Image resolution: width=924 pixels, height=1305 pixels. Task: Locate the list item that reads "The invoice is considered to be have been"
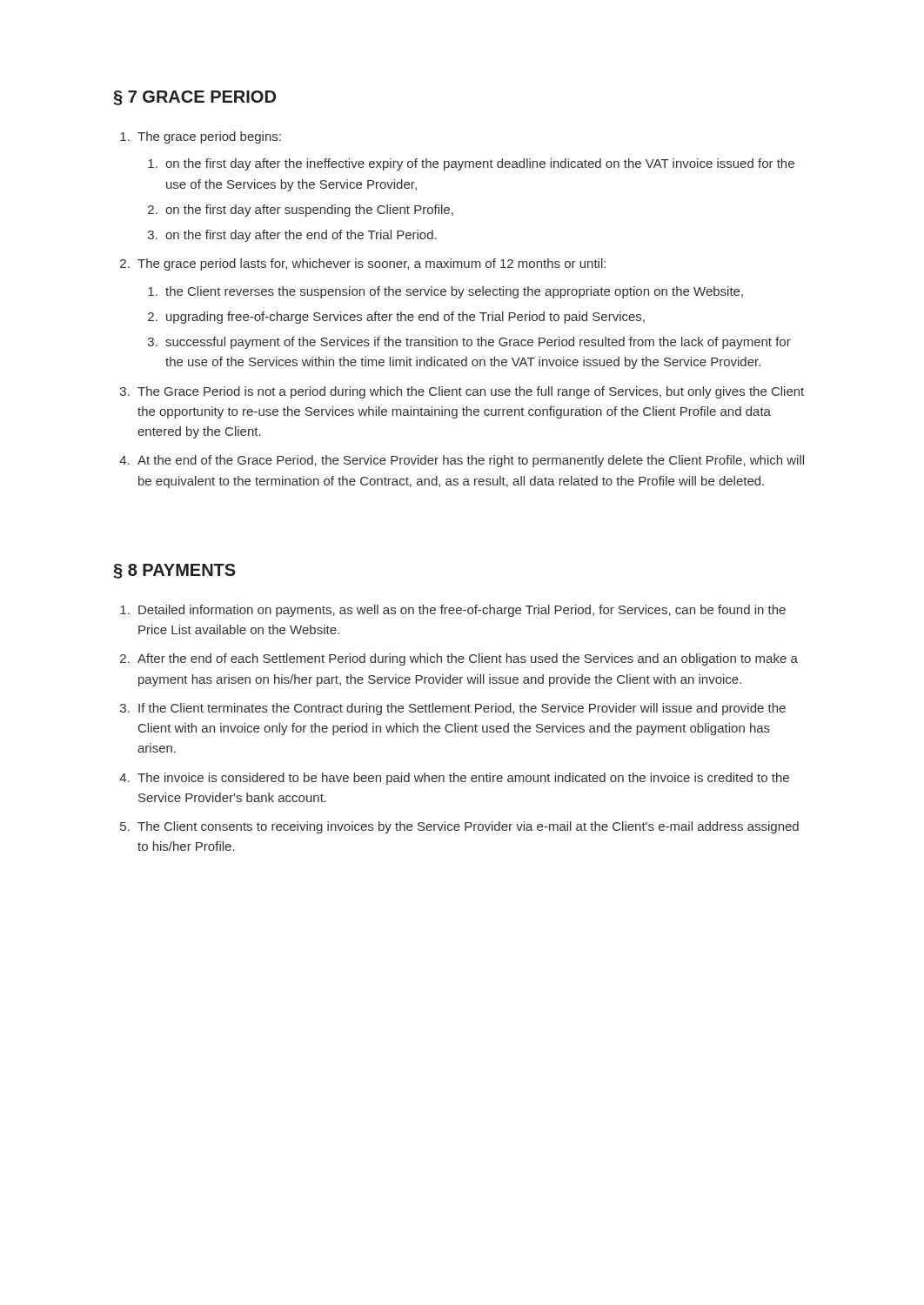pos(464,787)
